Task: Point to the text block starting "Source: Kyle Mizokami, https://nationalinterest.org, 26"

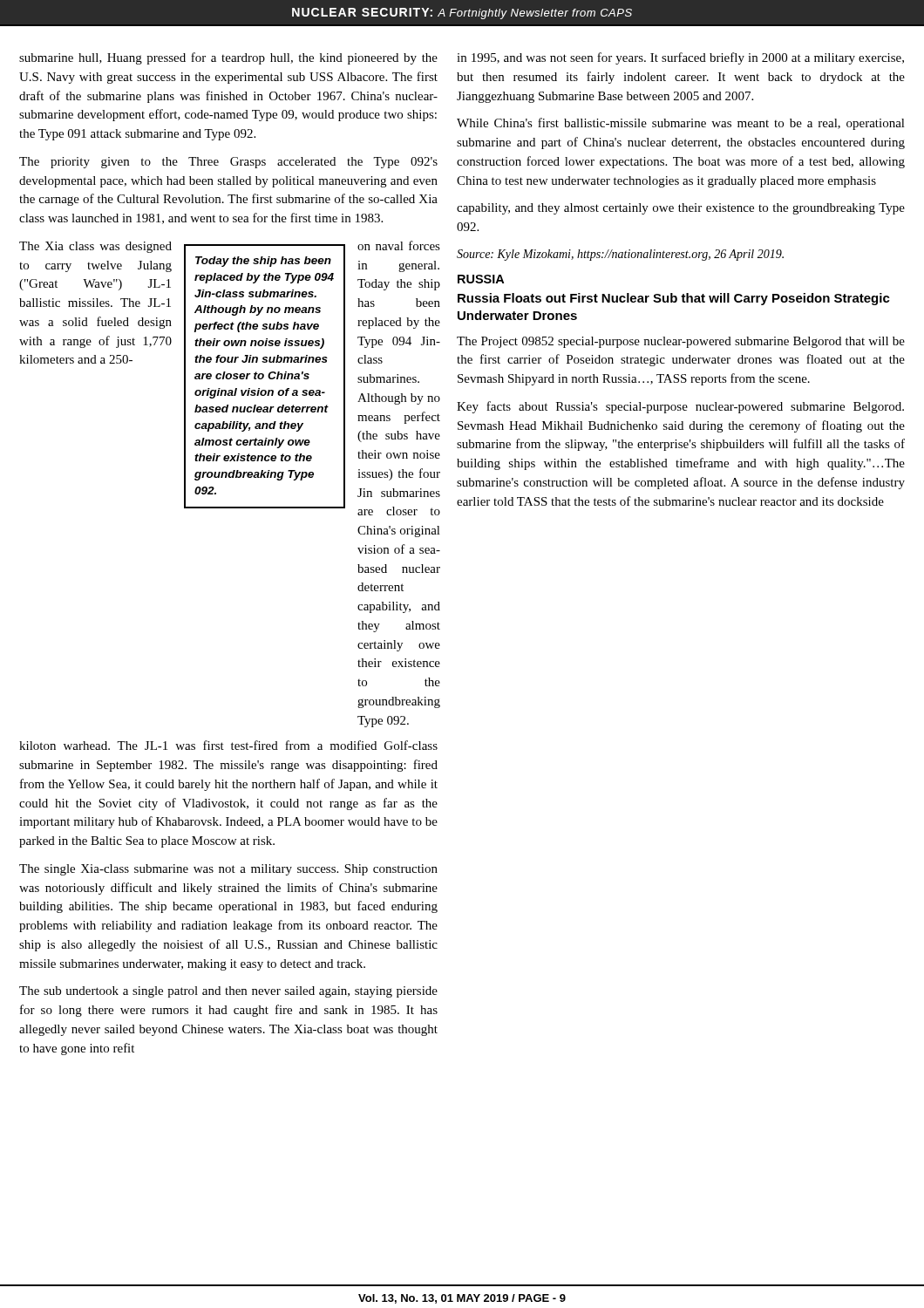Action: pos(681,255)
